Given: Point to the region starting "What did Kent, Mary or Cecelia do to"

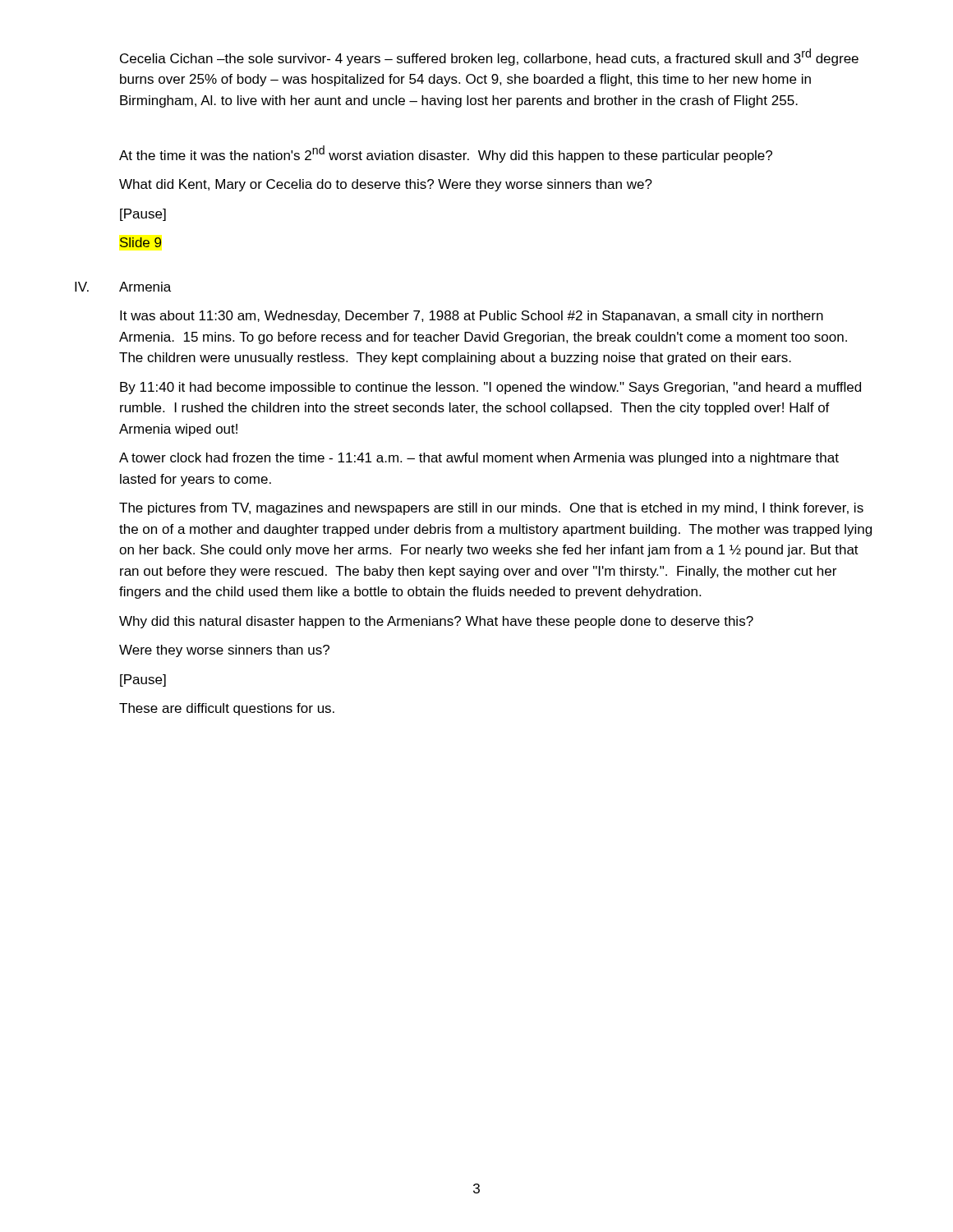Looking at the screenshot, I should coord(499,185).
